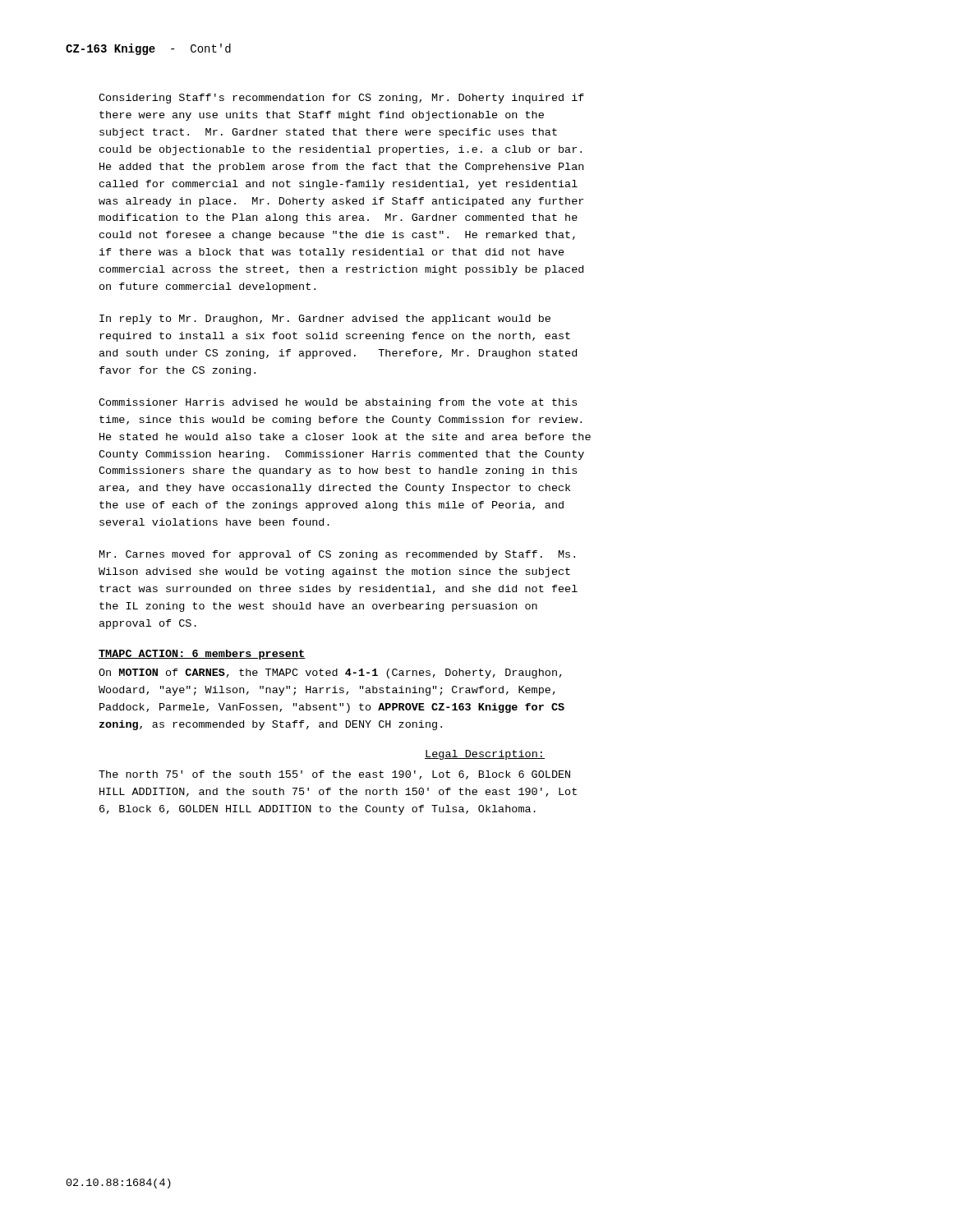
Task: Locate the section header with the text "Legal Description:"
Action: (485, 755)
